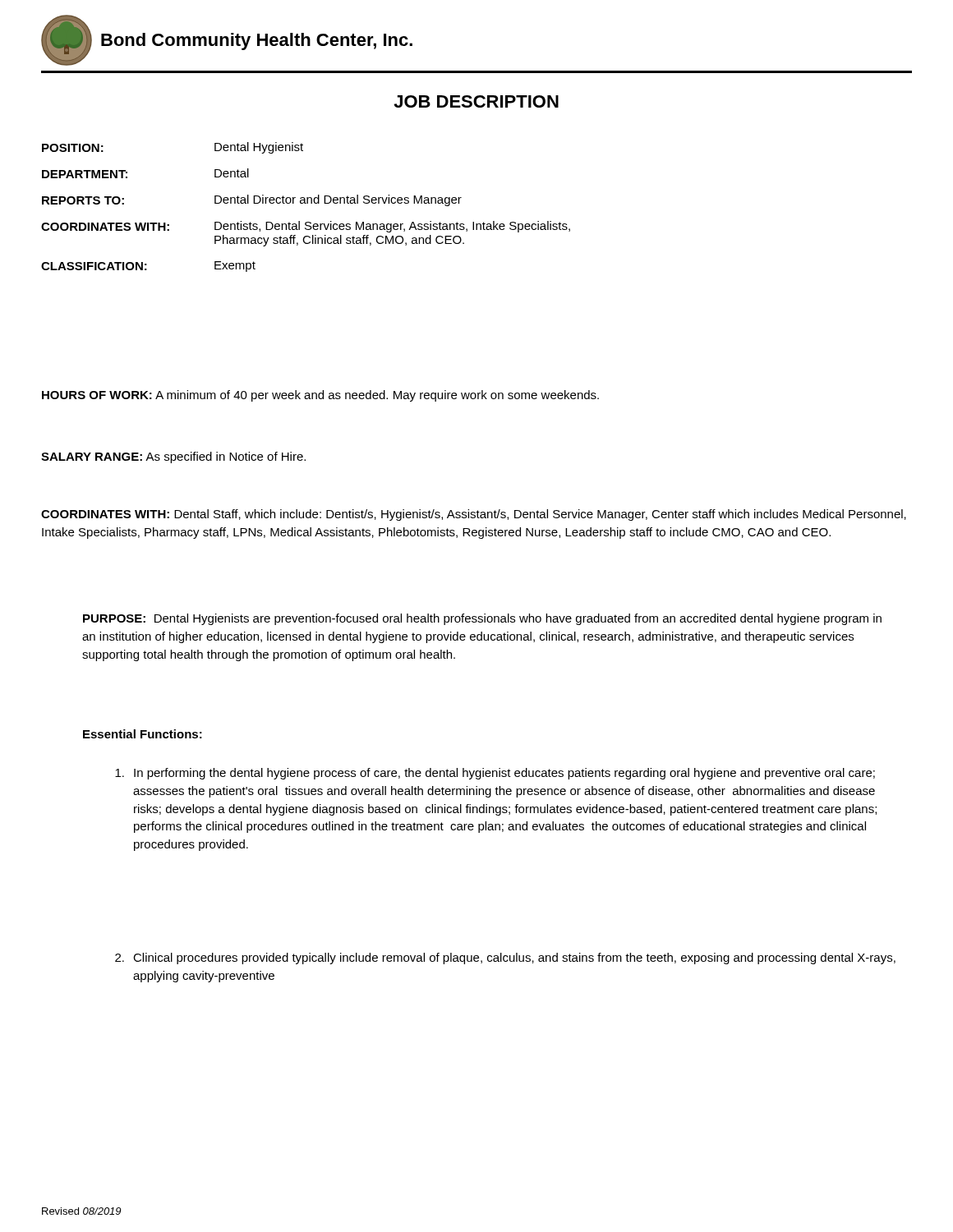Viewport: 953px width, 1232px height.
Task: Locate the block of text that opens with "COORDINATES WITH: Dentists, Dental Services"
Action: (476, 232)
